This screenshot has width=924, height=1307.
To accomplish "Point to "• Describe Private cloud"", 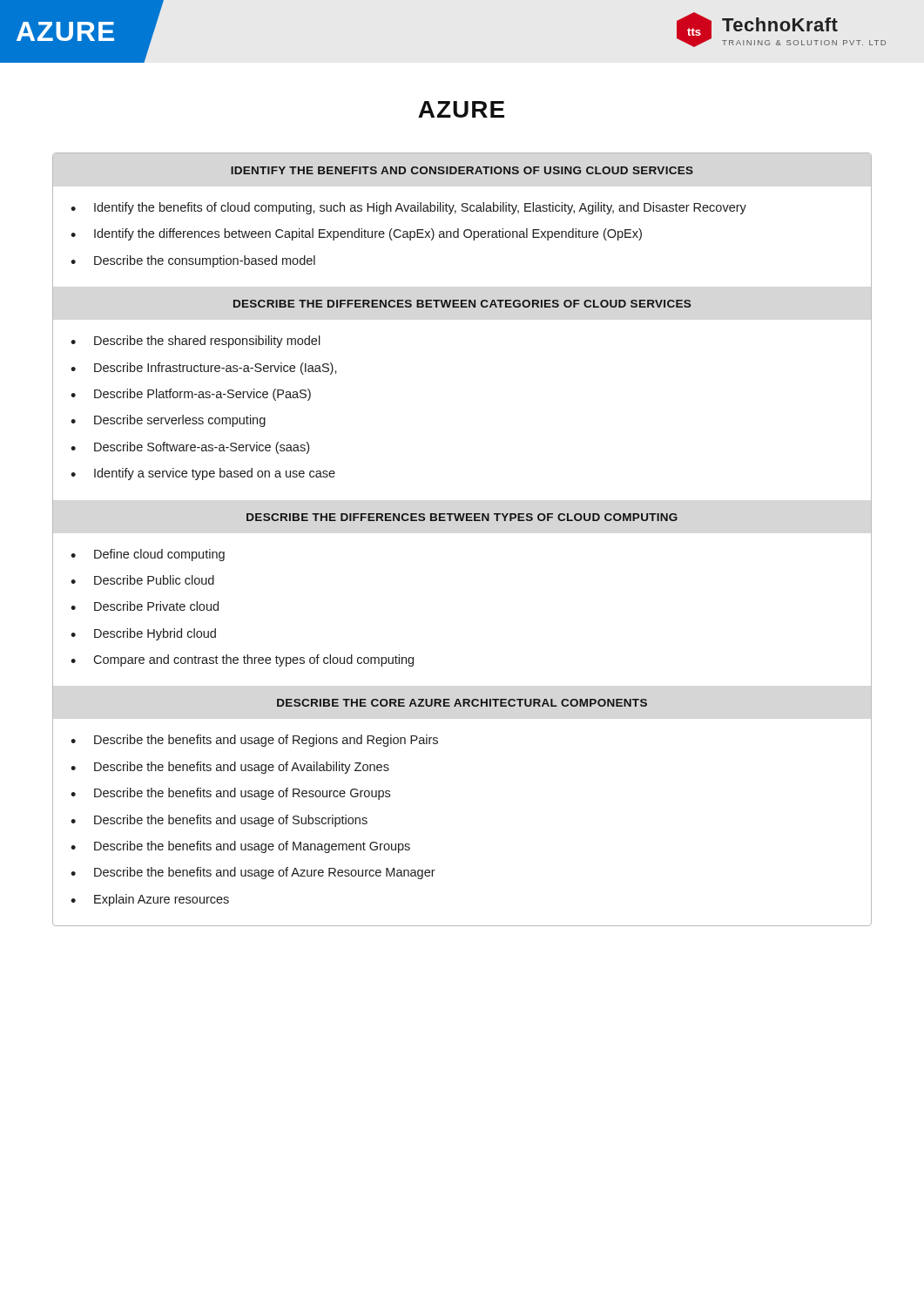I will click(145, 606).
